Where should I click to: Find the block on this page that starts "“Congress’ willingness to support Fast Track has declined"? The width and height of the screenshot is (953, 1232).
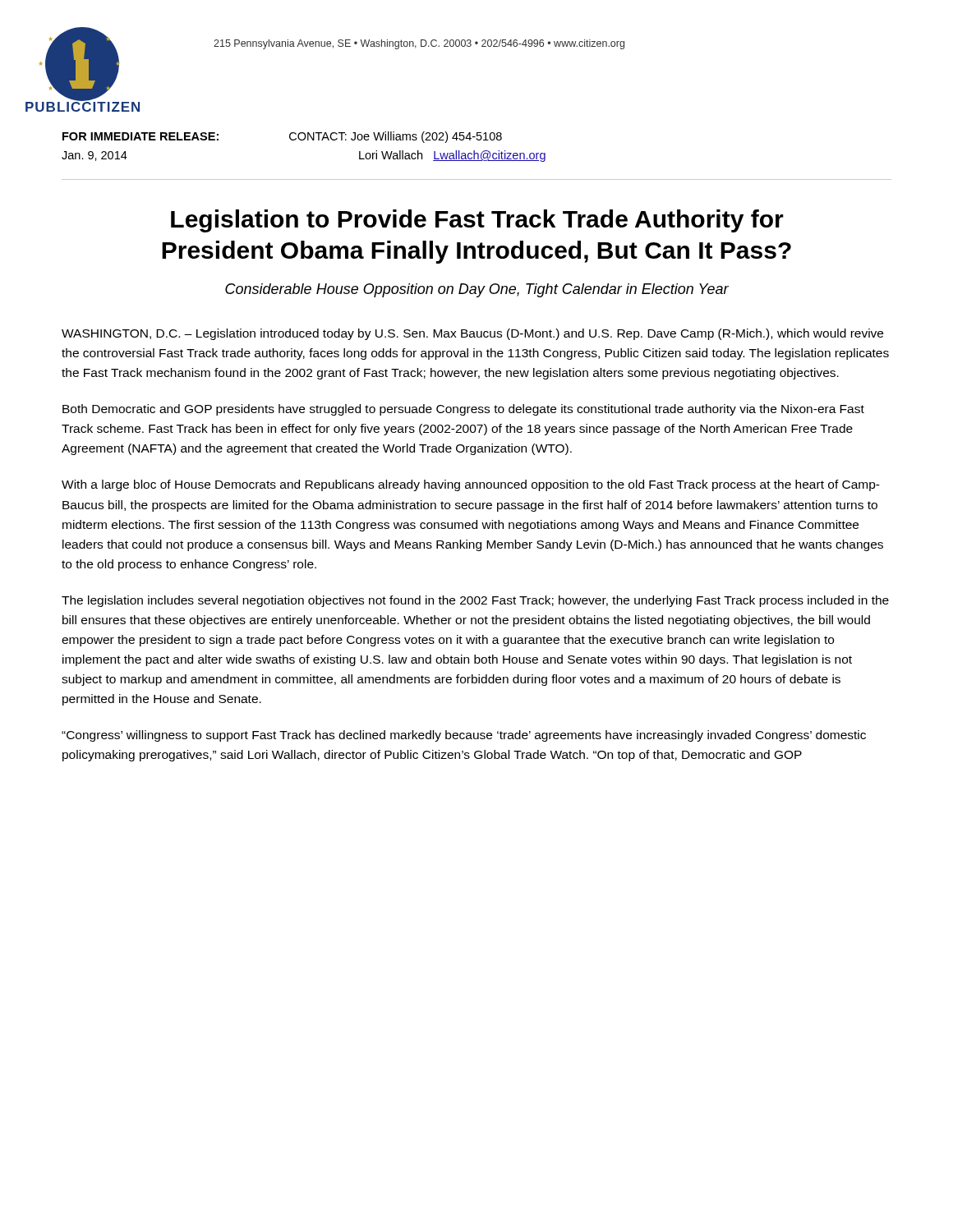click(x=464, y=744)
